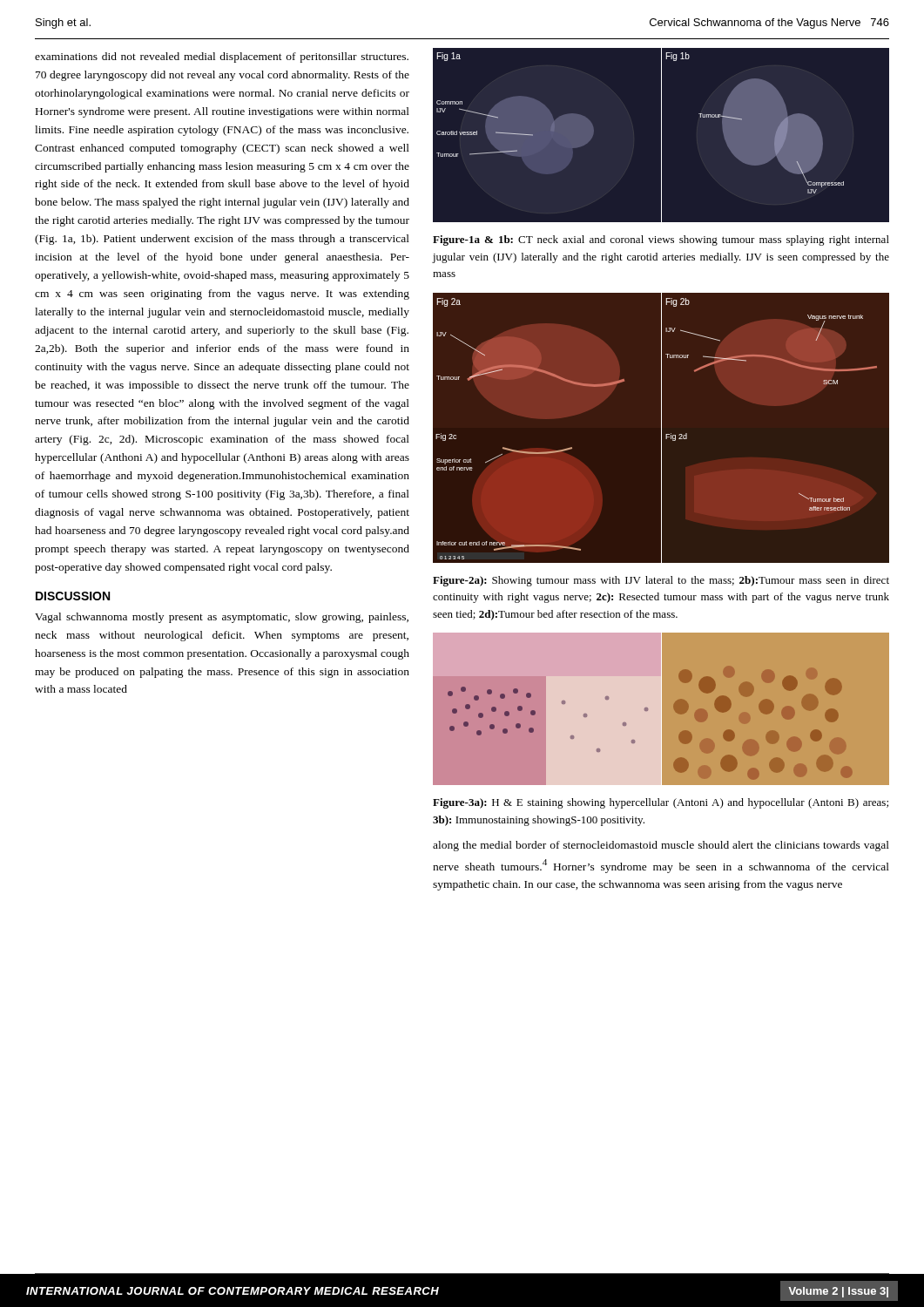Click on the region starting "along the medial border"
Viewport: 924px width, 1307px height.
(x=661, y=865)
